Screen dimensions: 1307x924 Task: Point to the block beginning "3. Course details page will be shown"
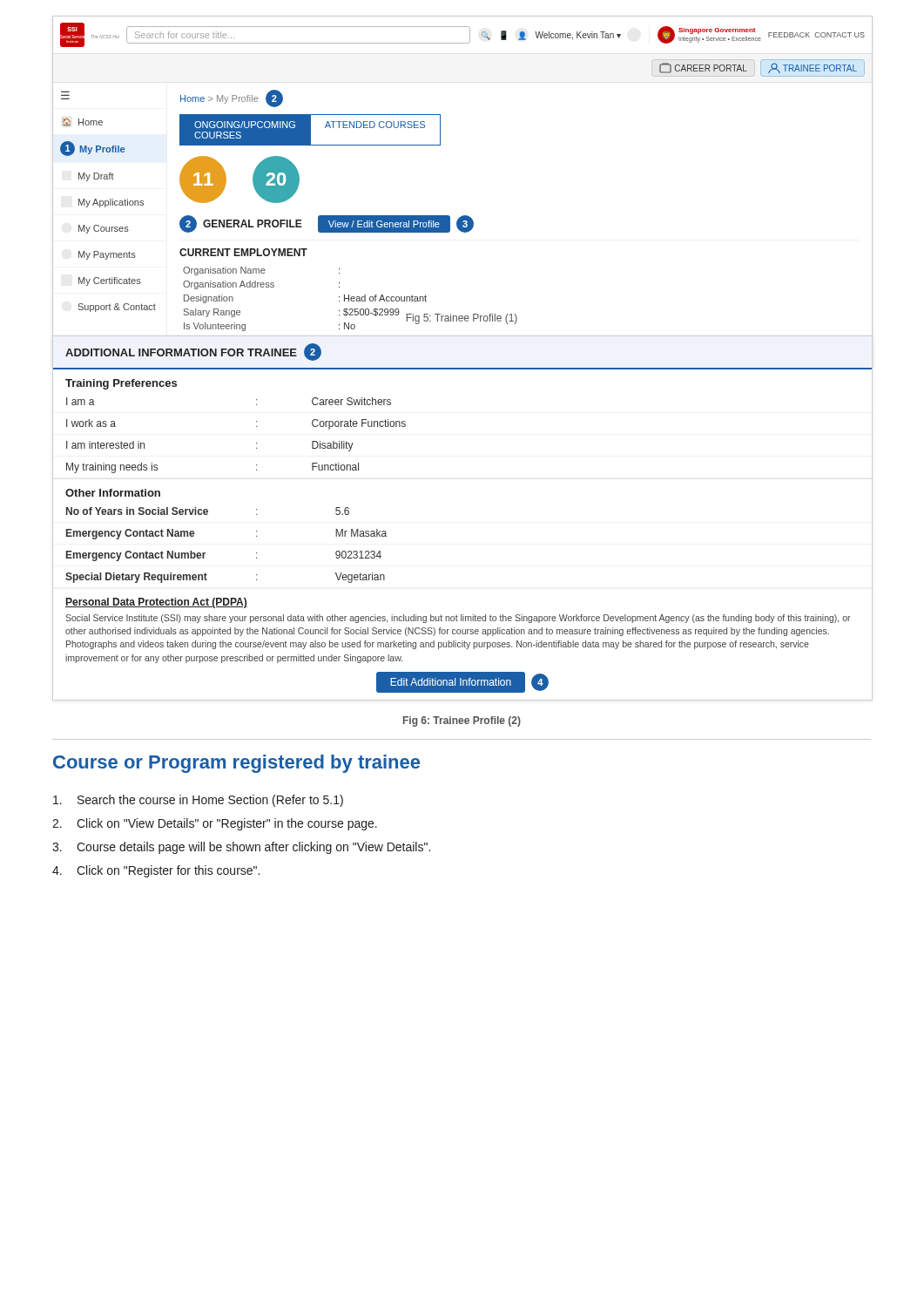coord(242,847)
